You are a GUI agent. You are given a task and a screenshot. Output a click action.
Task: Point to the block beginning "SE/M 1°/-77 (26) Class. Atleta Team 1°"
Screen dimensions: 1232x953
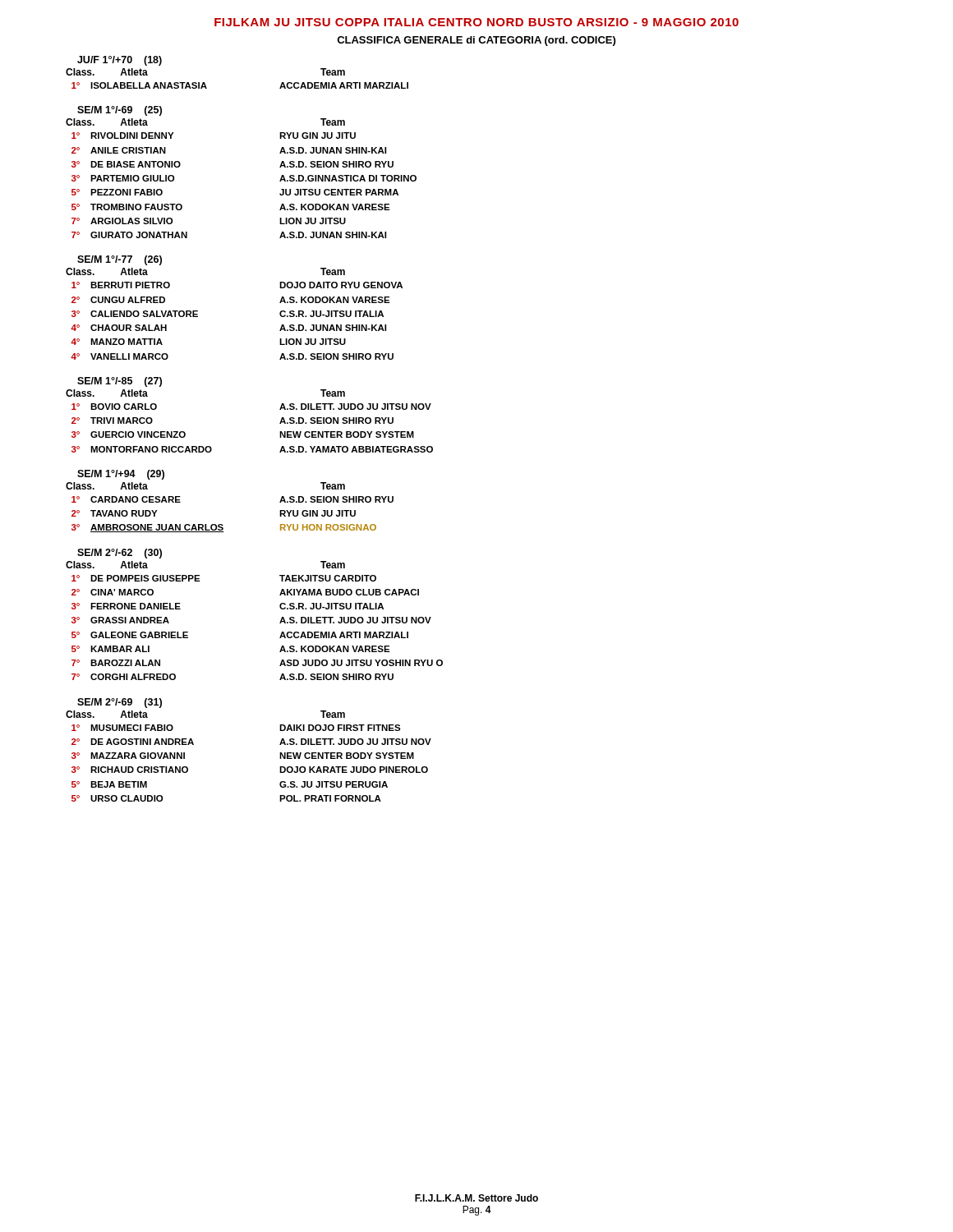click(120, 260)
